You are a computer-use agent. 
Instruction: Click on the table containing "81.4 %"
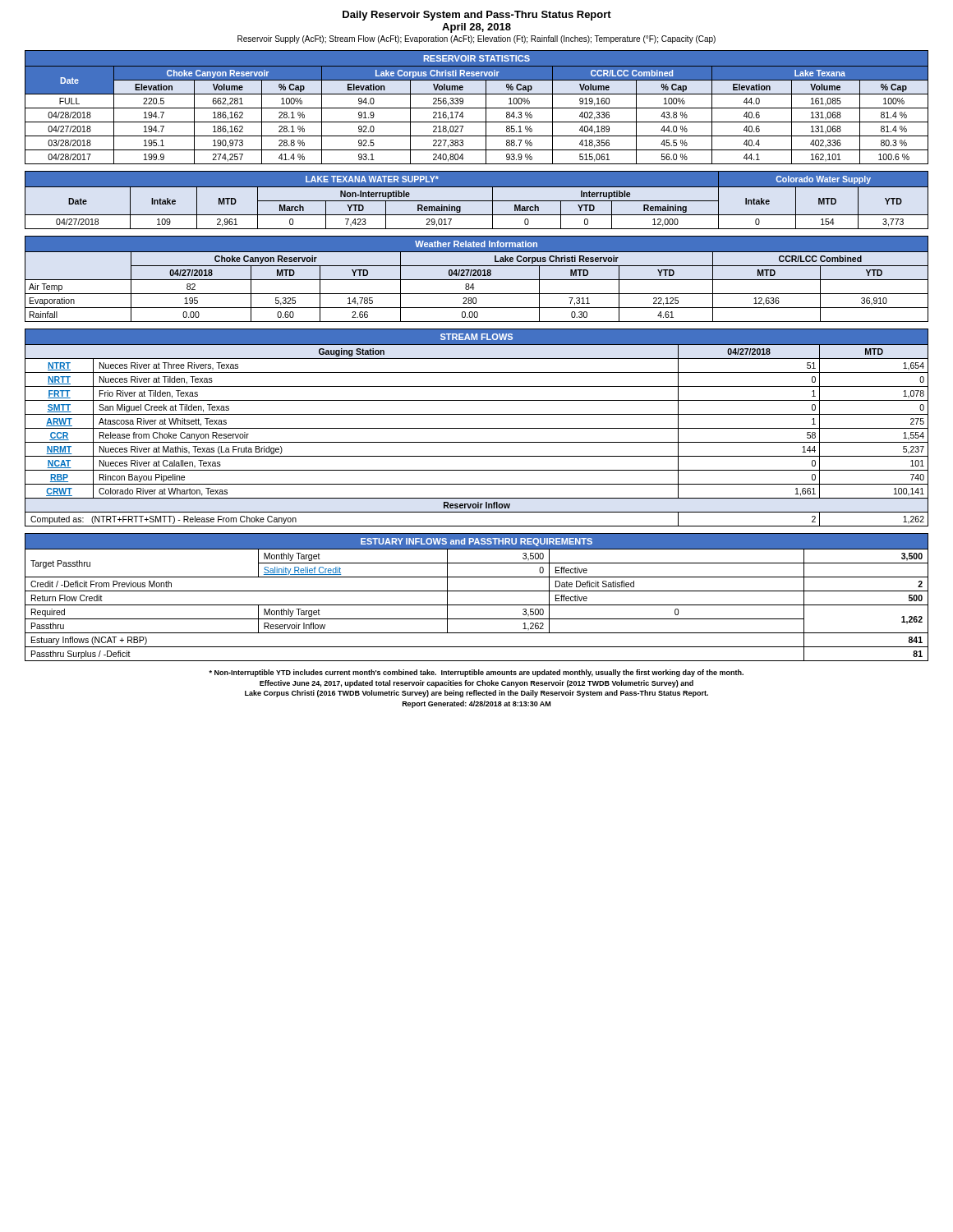(476, 115)
